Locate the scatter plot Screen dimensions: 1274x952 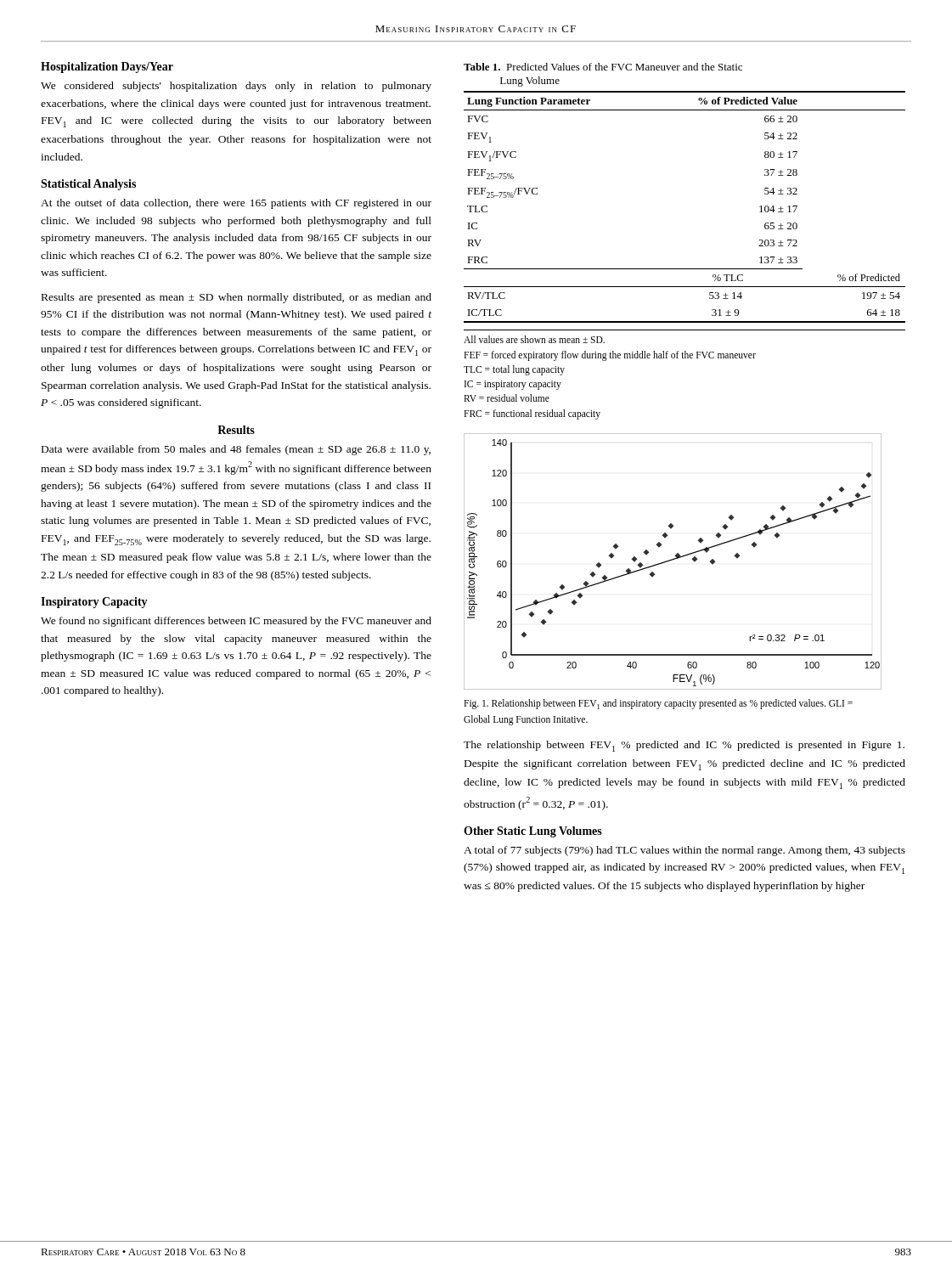point(673,561)
